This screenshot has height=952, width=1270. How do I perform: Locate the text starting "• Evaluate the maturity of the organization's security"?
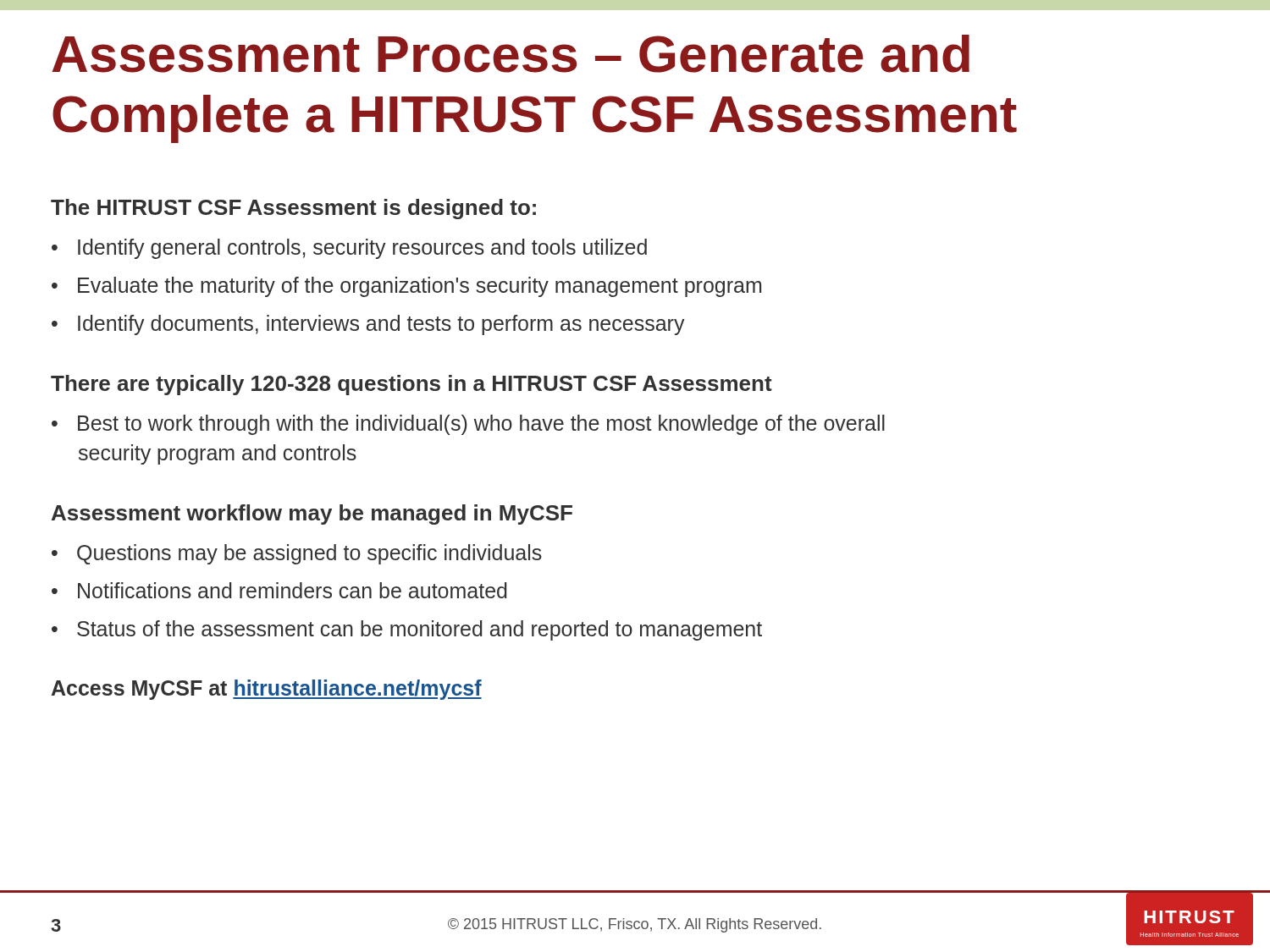(x=407, y=286)
